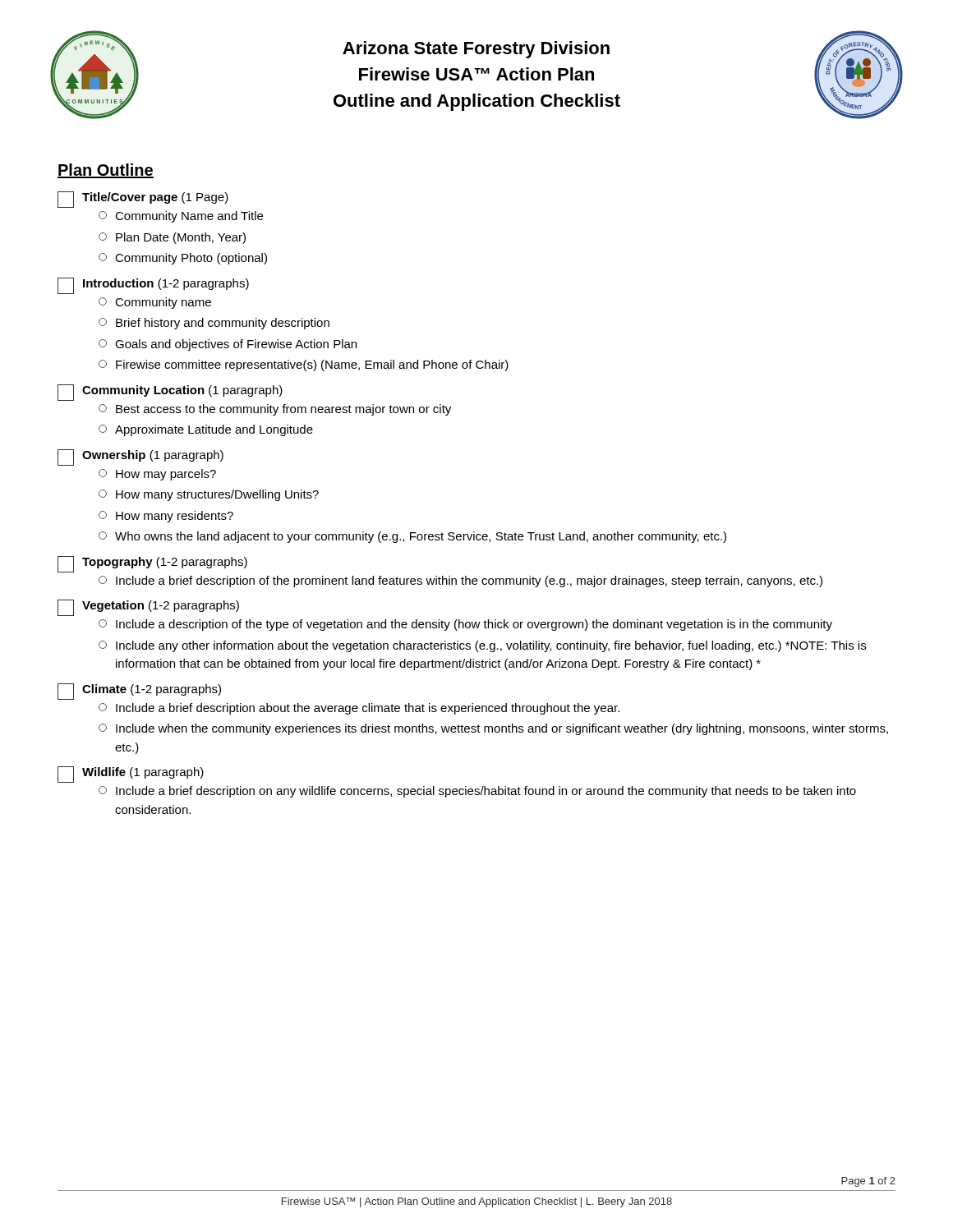This screenshot has height=1232, width=953.
Task: Find the block on this page that starts "Include when the community experiences its"
Action: point(502,737)
